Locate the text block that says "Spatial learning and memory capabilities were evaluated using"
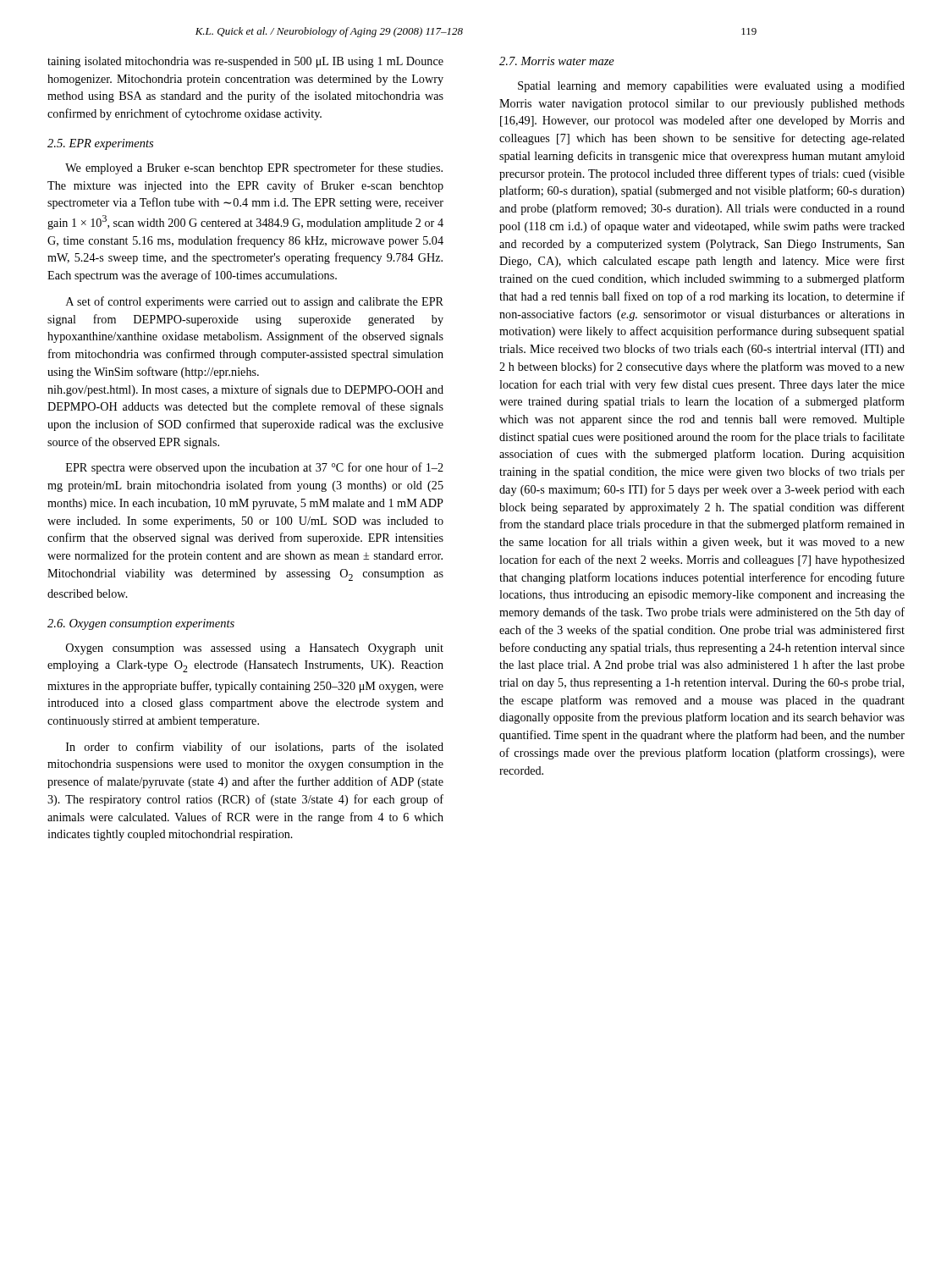This screenshot has height=1270, width=952. [702, 428]
